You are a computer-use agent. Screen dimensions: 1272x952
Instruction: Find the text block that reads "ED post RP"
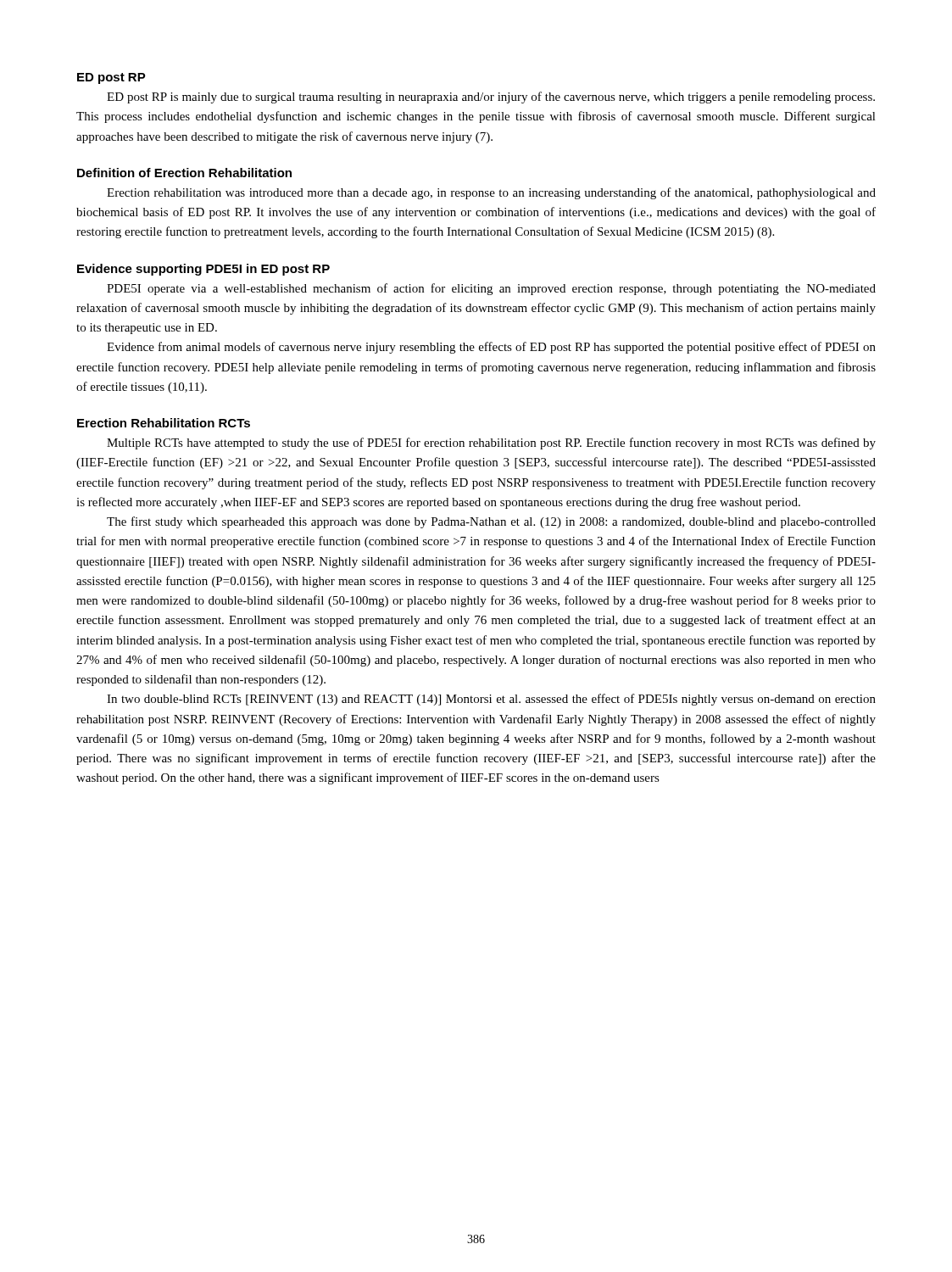click(476, 117)
